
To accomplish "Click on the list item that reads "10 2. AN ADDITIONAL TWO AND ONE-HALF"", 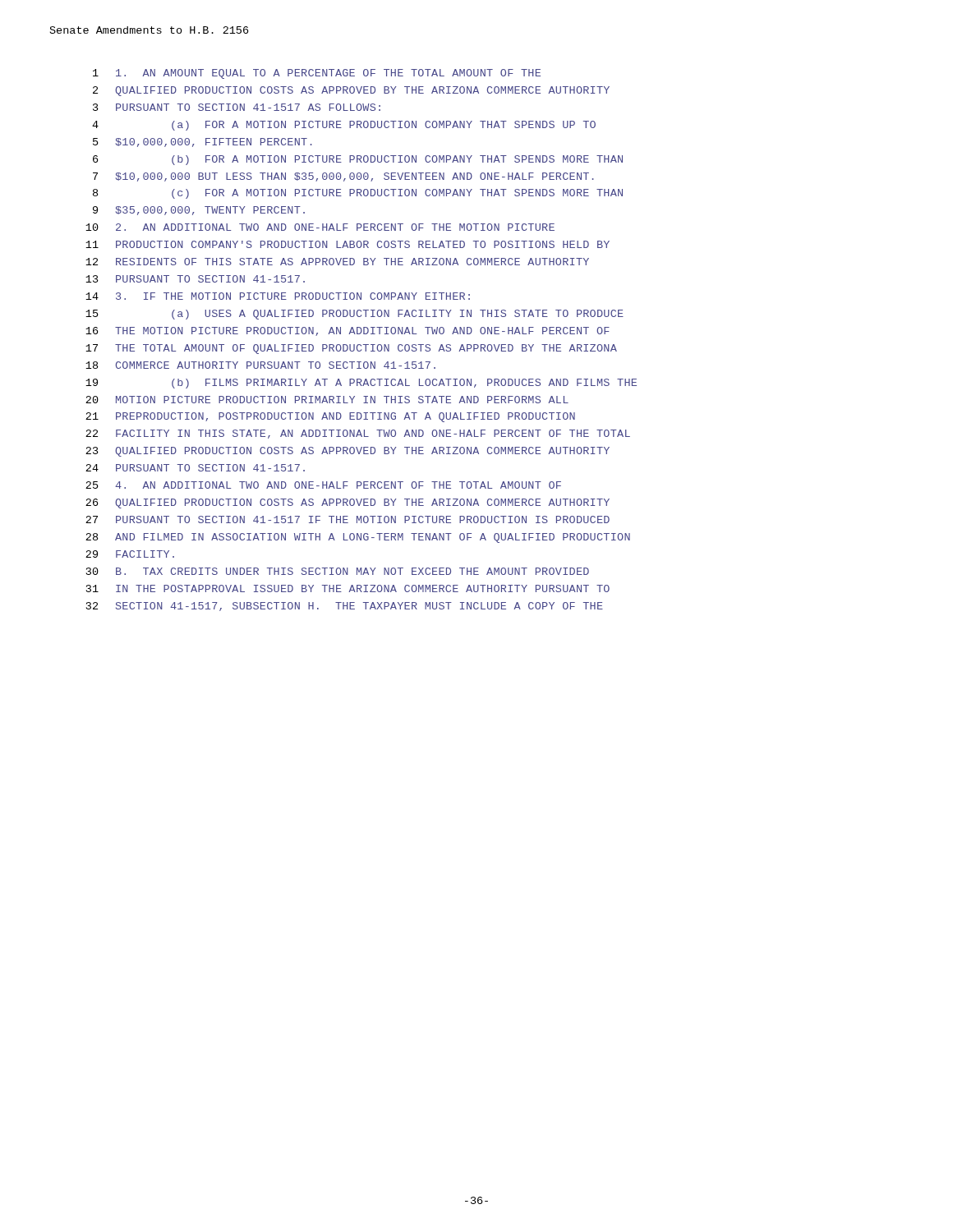I will [476, 255].
